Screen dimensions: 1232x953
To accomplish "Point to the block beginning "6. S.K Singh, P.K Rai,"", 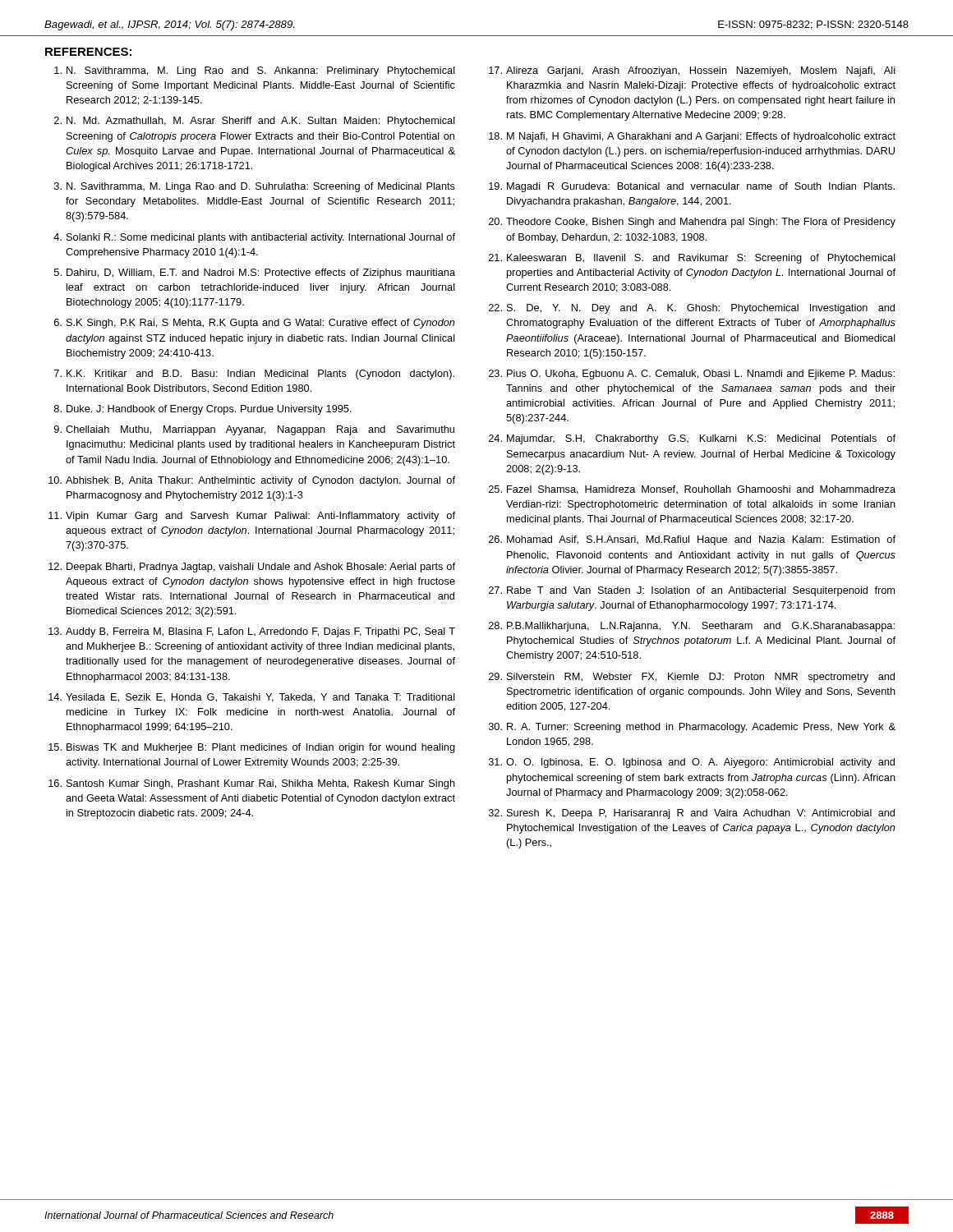I will 250,338.
